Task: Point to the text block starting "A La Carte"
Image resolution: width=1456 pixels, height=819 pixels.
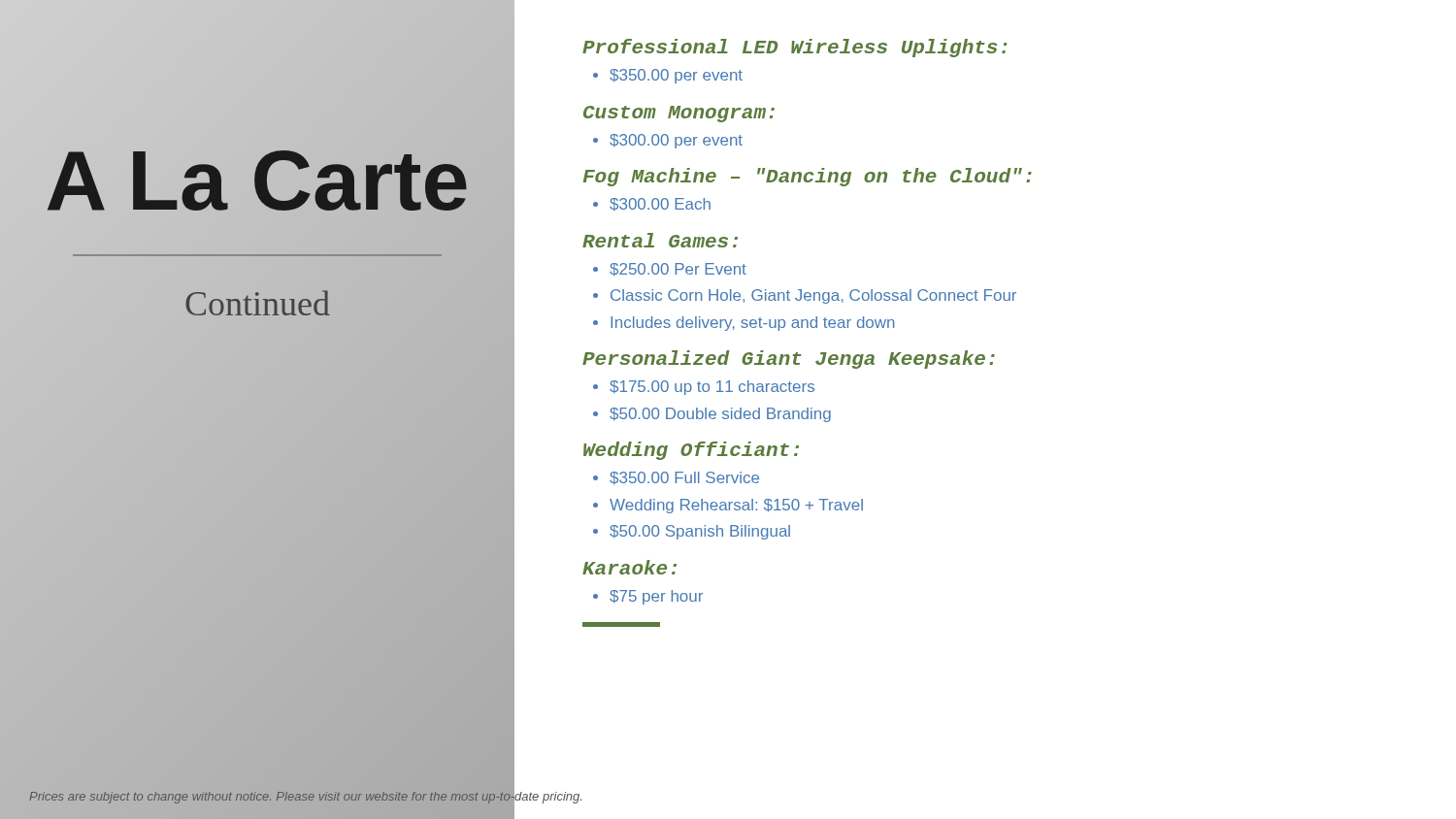Action: (x=257, y=181)
